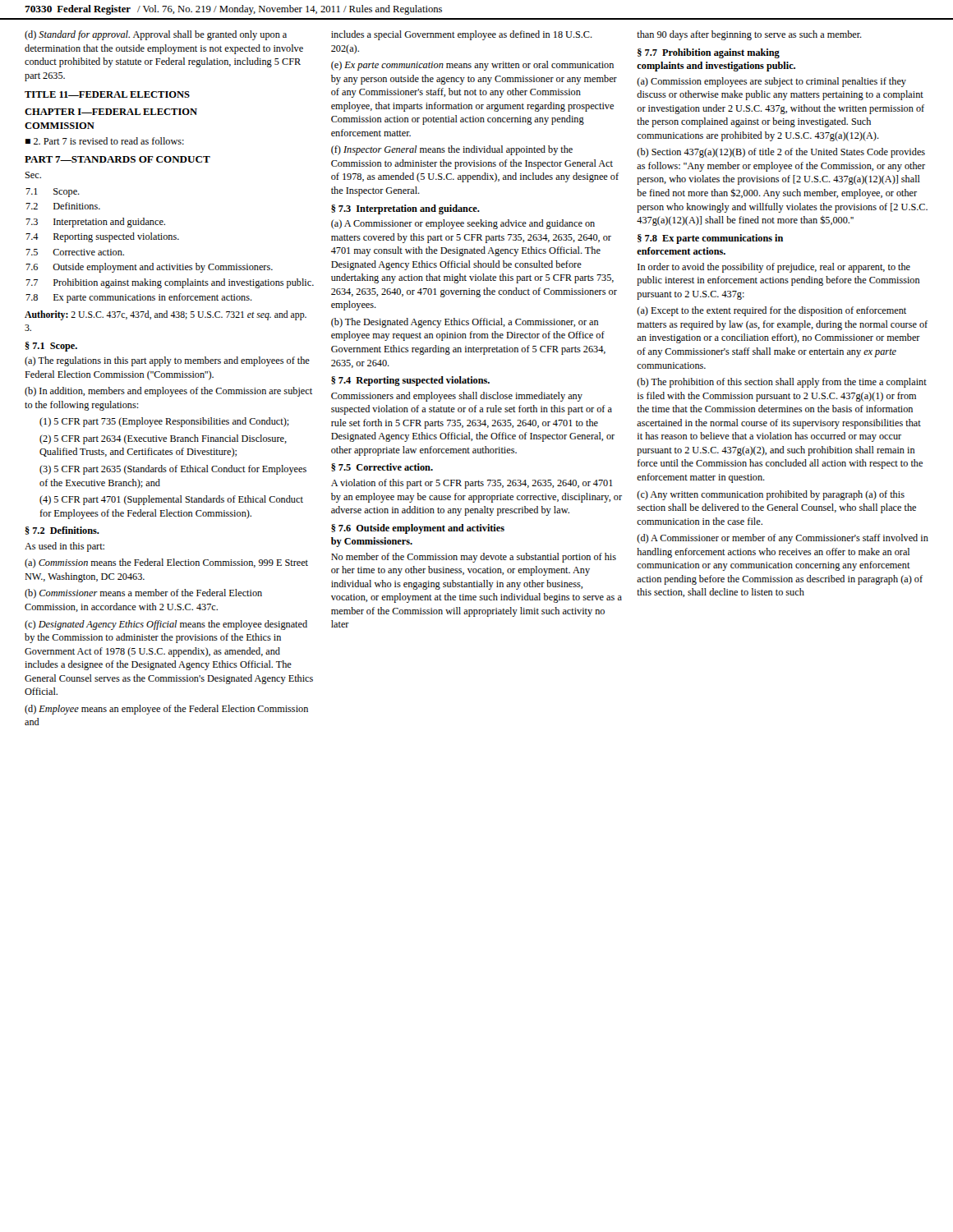Select the text block containing "(a) A Commissioner or"

point(476,293)
